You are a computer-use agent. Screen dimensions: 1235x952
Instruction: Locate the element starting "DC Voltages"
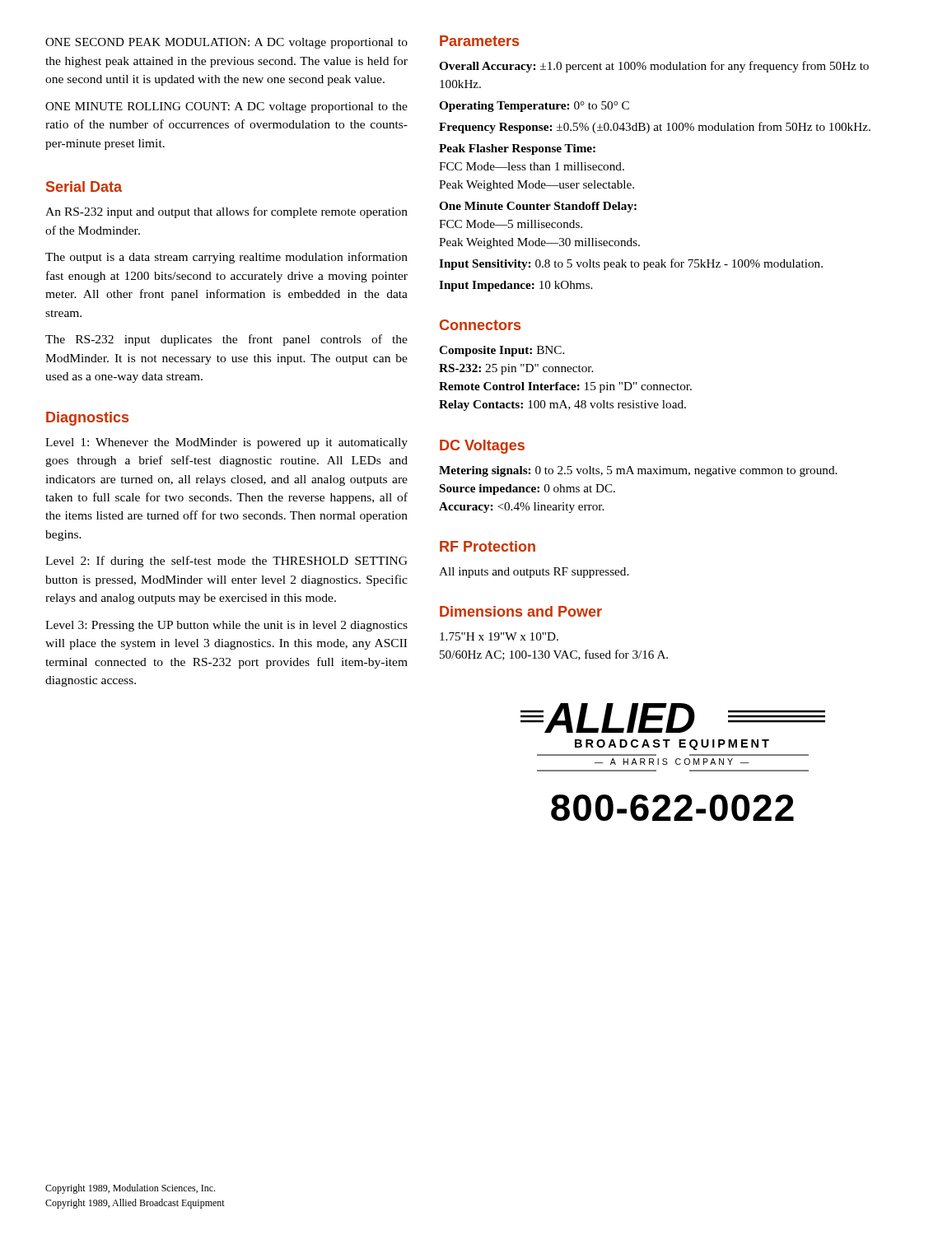(x=482, y=445)
